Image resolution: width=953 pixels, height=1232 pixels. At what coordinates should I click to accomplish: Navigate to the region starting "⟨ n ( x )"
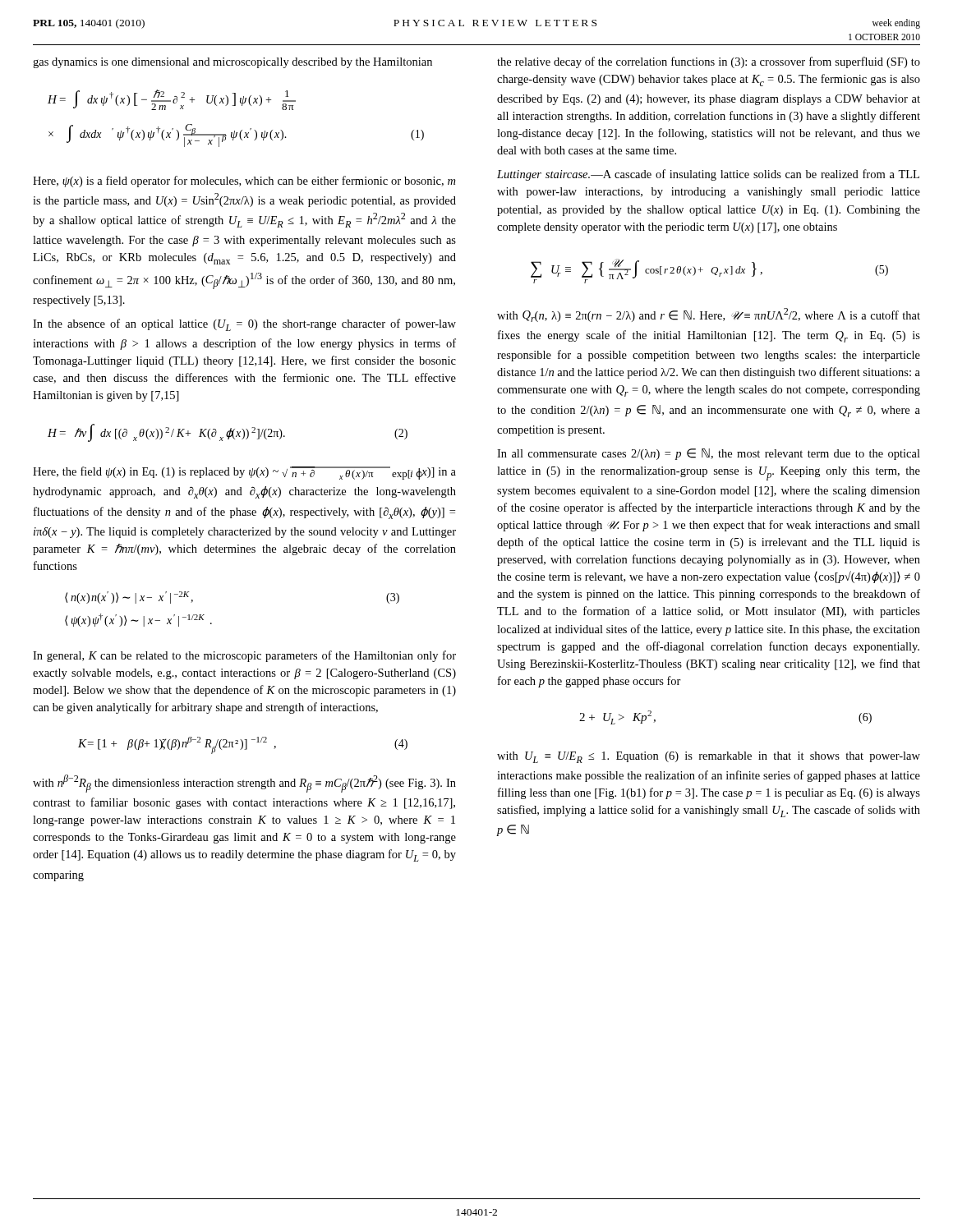pos(135,598)
